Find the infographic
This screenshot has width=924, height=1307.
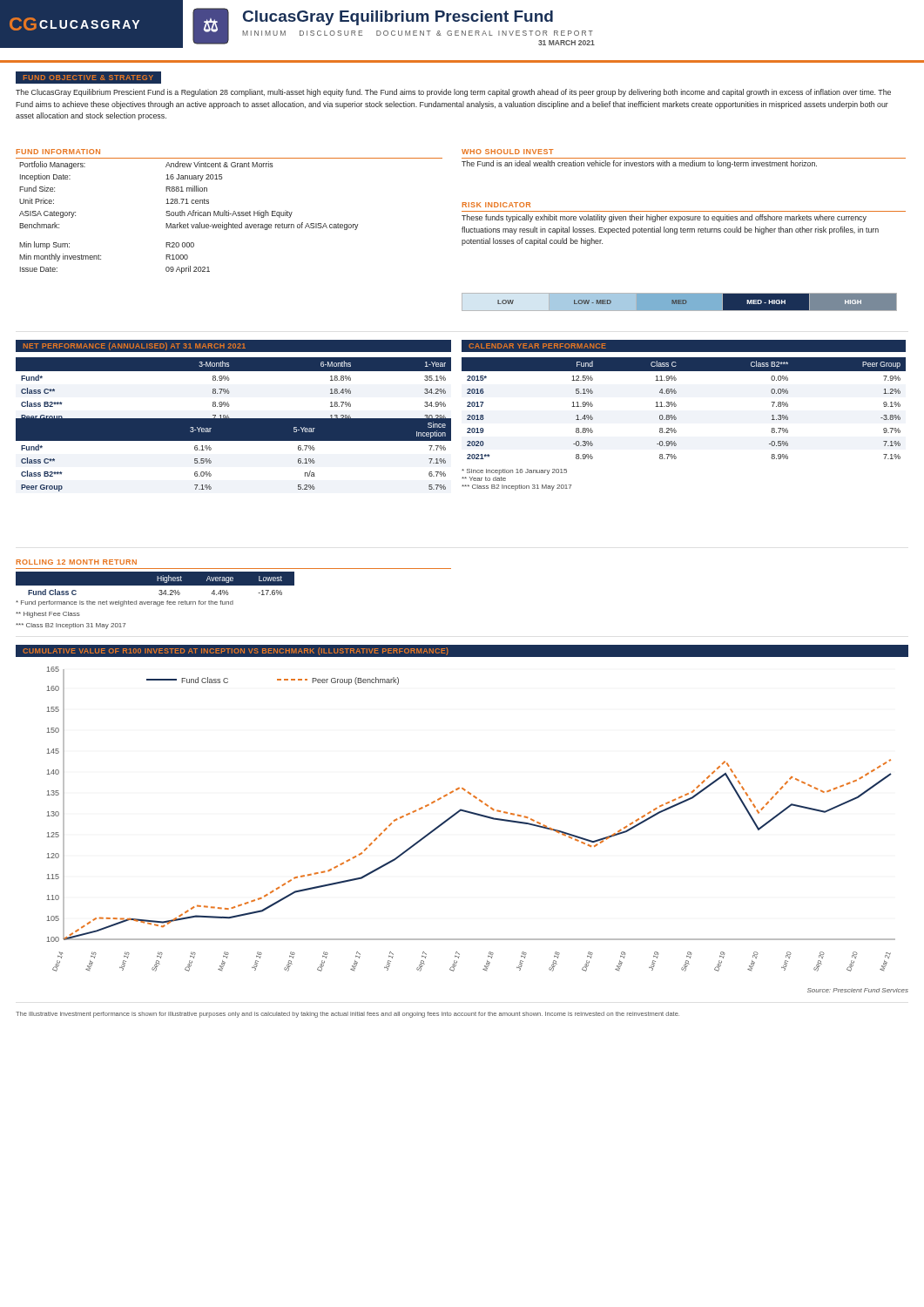(684, 302)
